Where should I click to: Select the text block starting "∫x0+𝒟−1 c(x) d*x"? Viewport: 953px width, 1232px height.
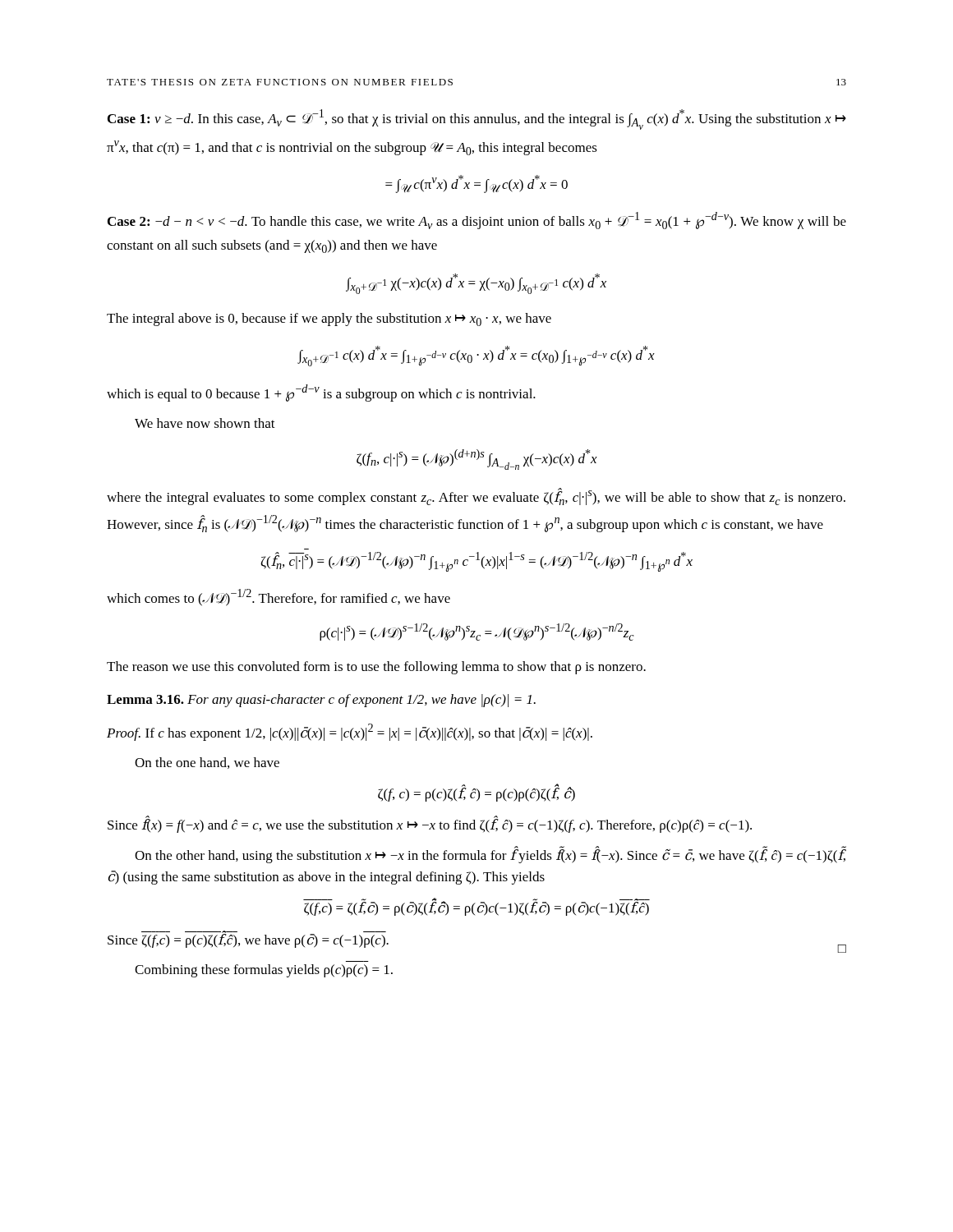click(476, 356)
